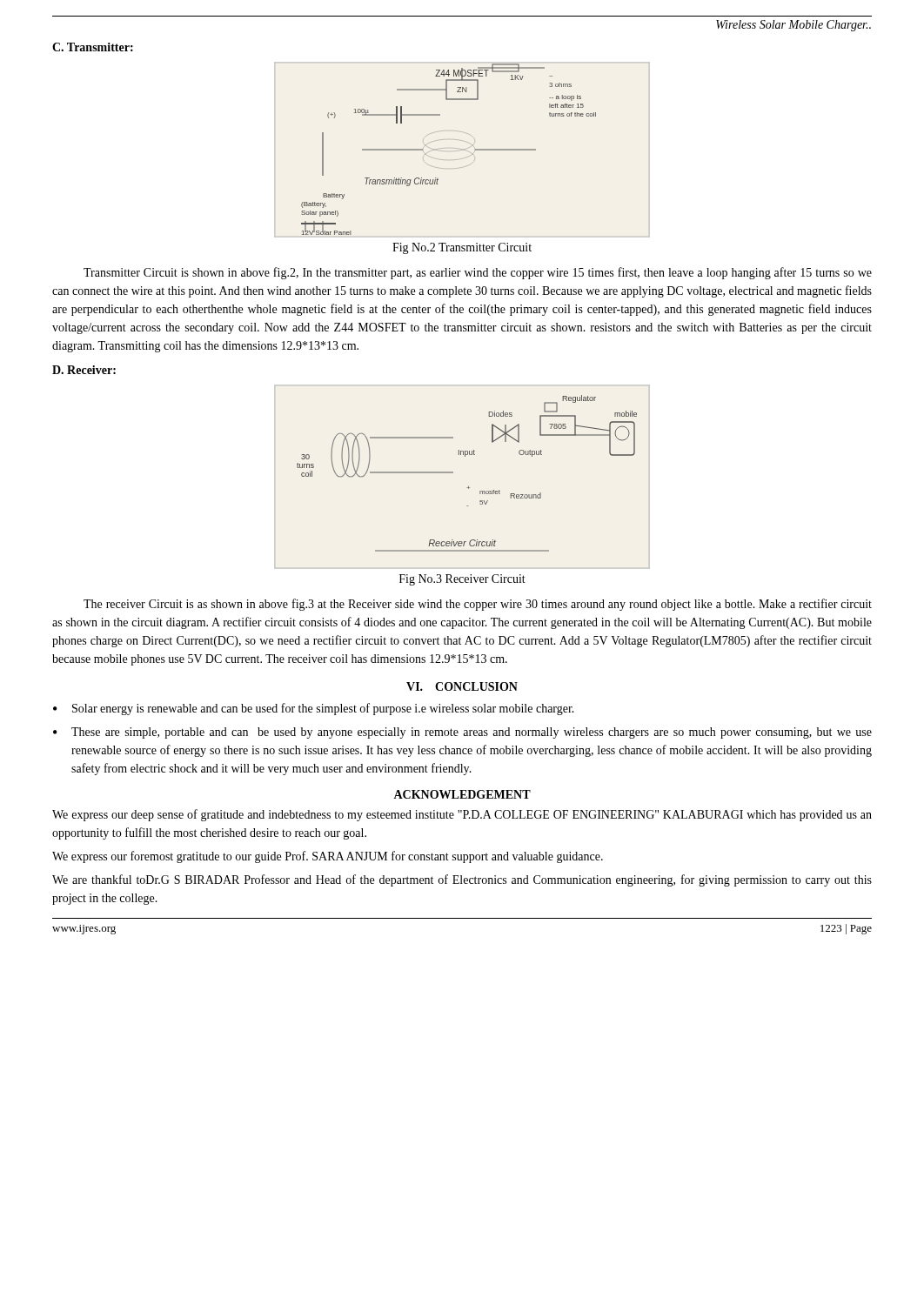
Task: Select the list item with the text "• These are simple, portable and"
Action: tap(462, 751)
